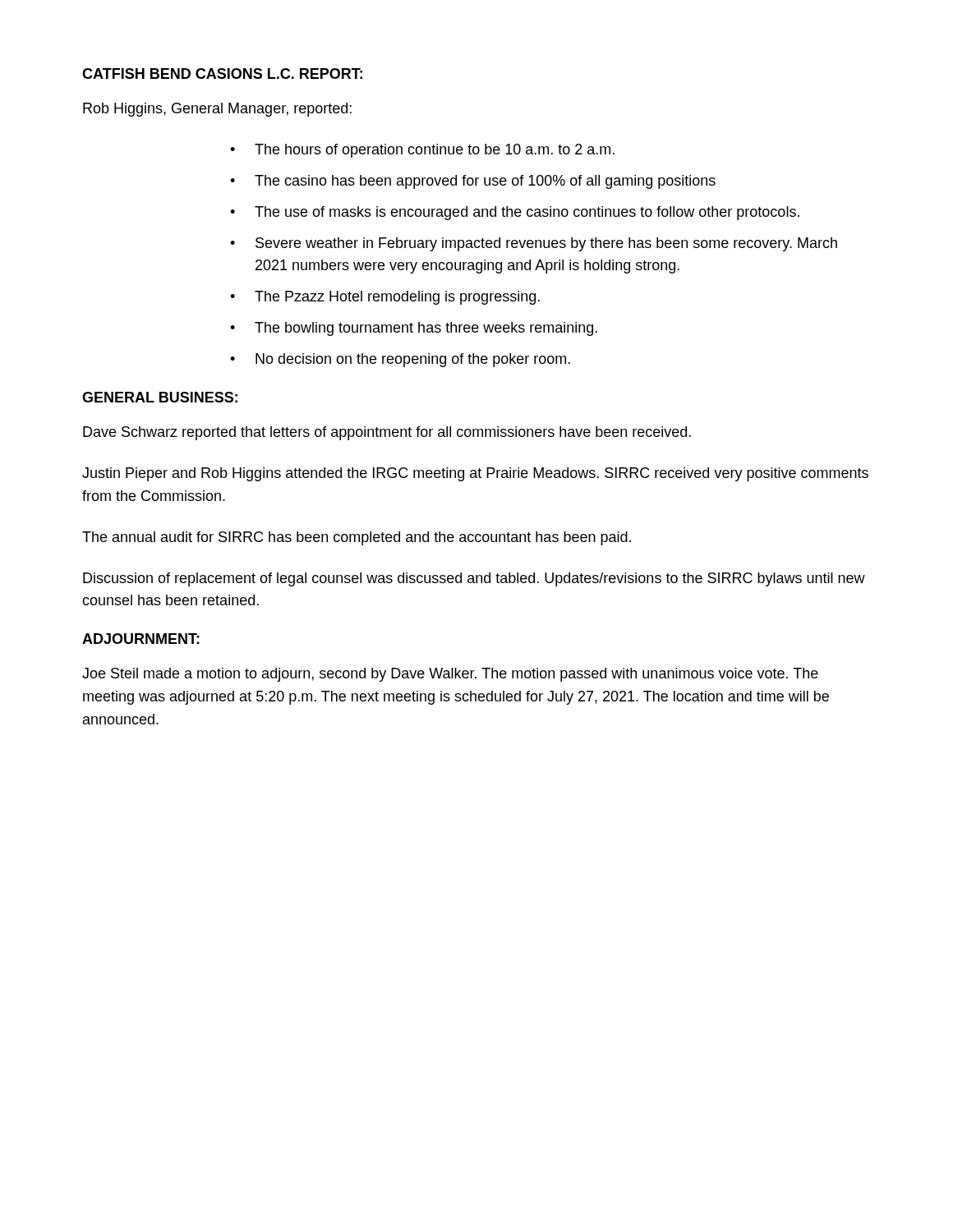Locate the element starting "• No decision on the reopening of the"
The image size is (953, 1232).
[x=550, y=360]
